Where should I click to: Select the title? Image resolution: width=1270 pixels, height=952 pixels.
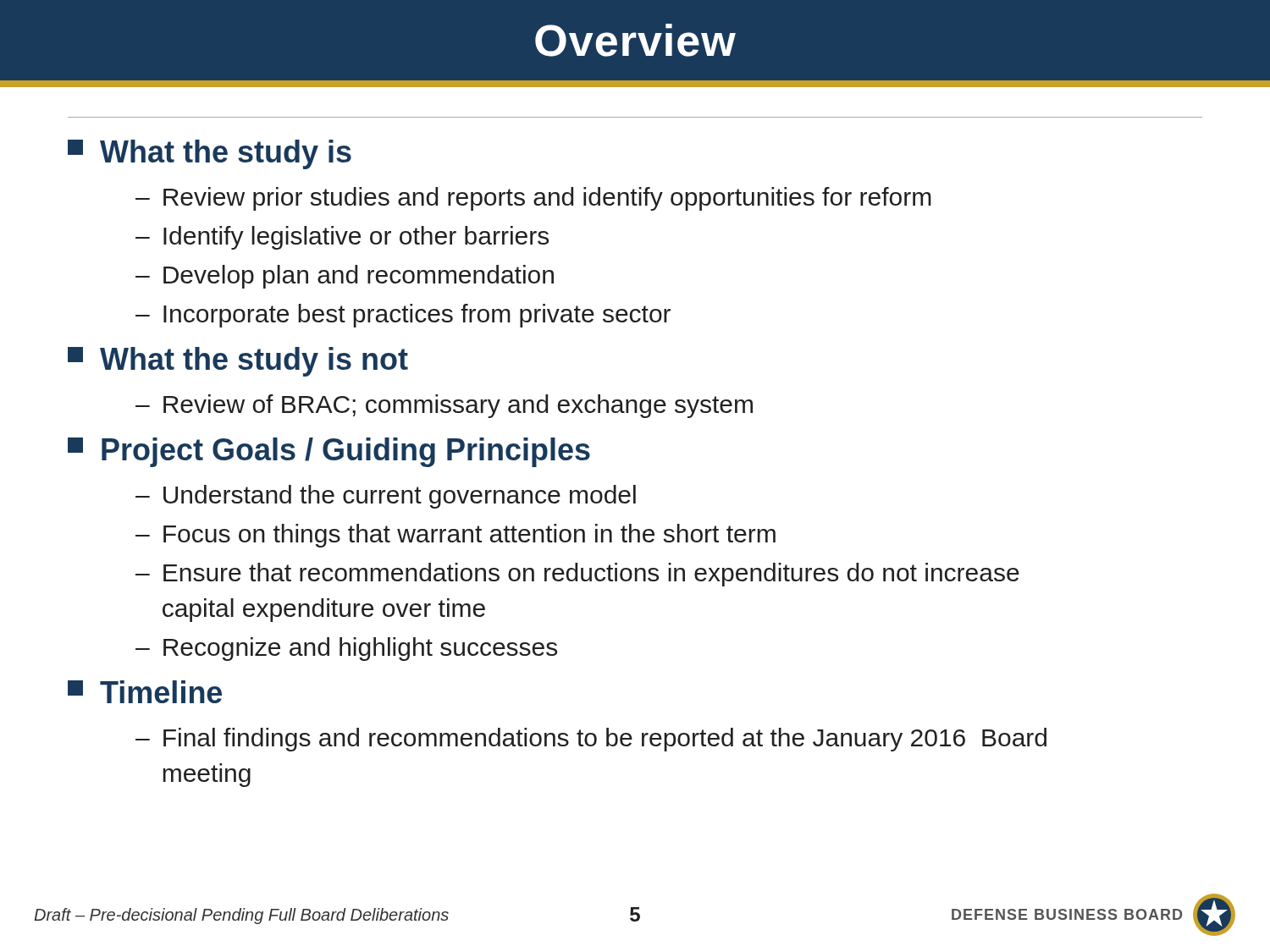[x=635, y=40]
